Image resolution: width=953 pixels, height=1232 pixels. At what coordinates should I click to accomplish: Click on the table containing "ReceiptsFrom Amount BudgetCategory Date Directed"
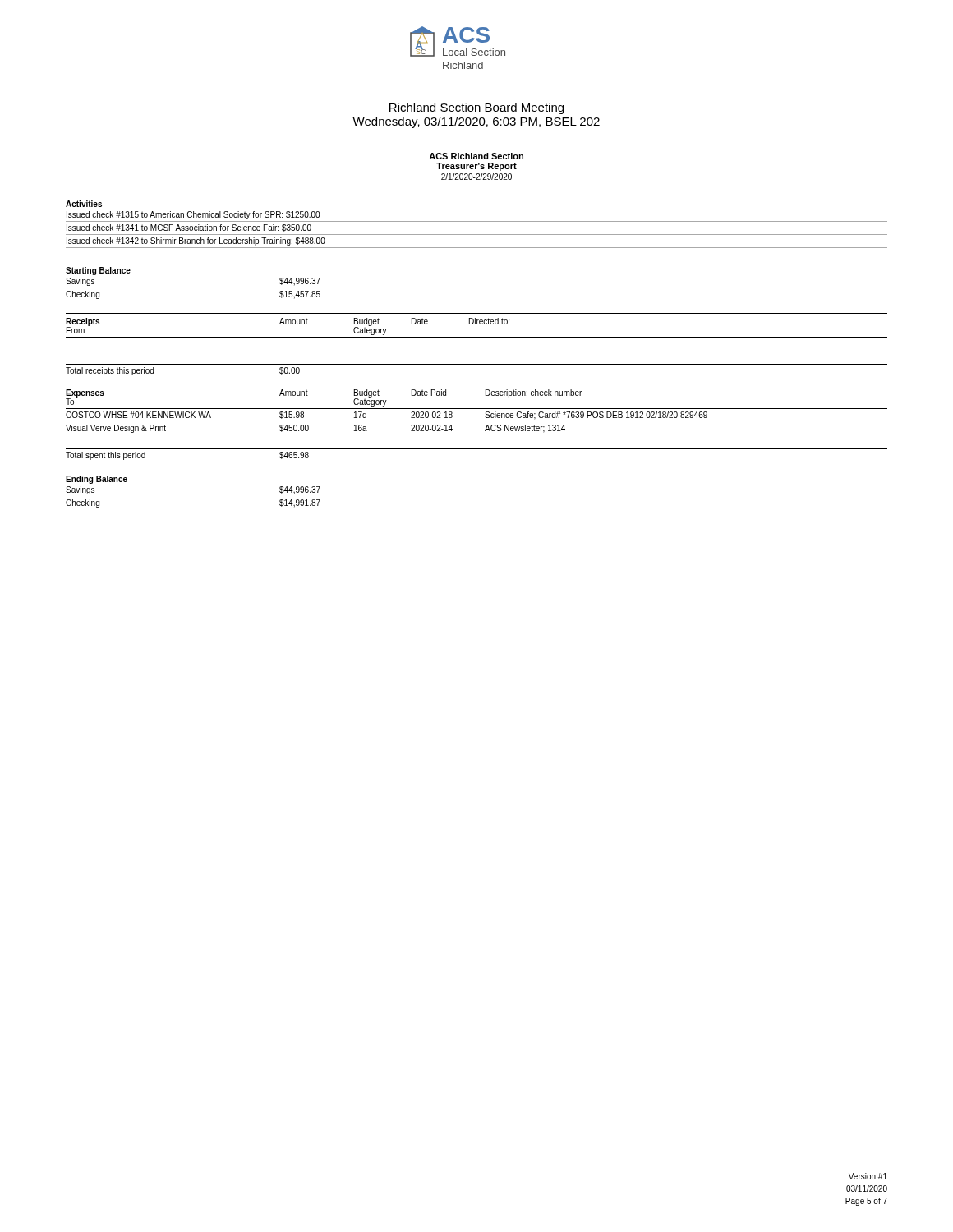(476, 344)
